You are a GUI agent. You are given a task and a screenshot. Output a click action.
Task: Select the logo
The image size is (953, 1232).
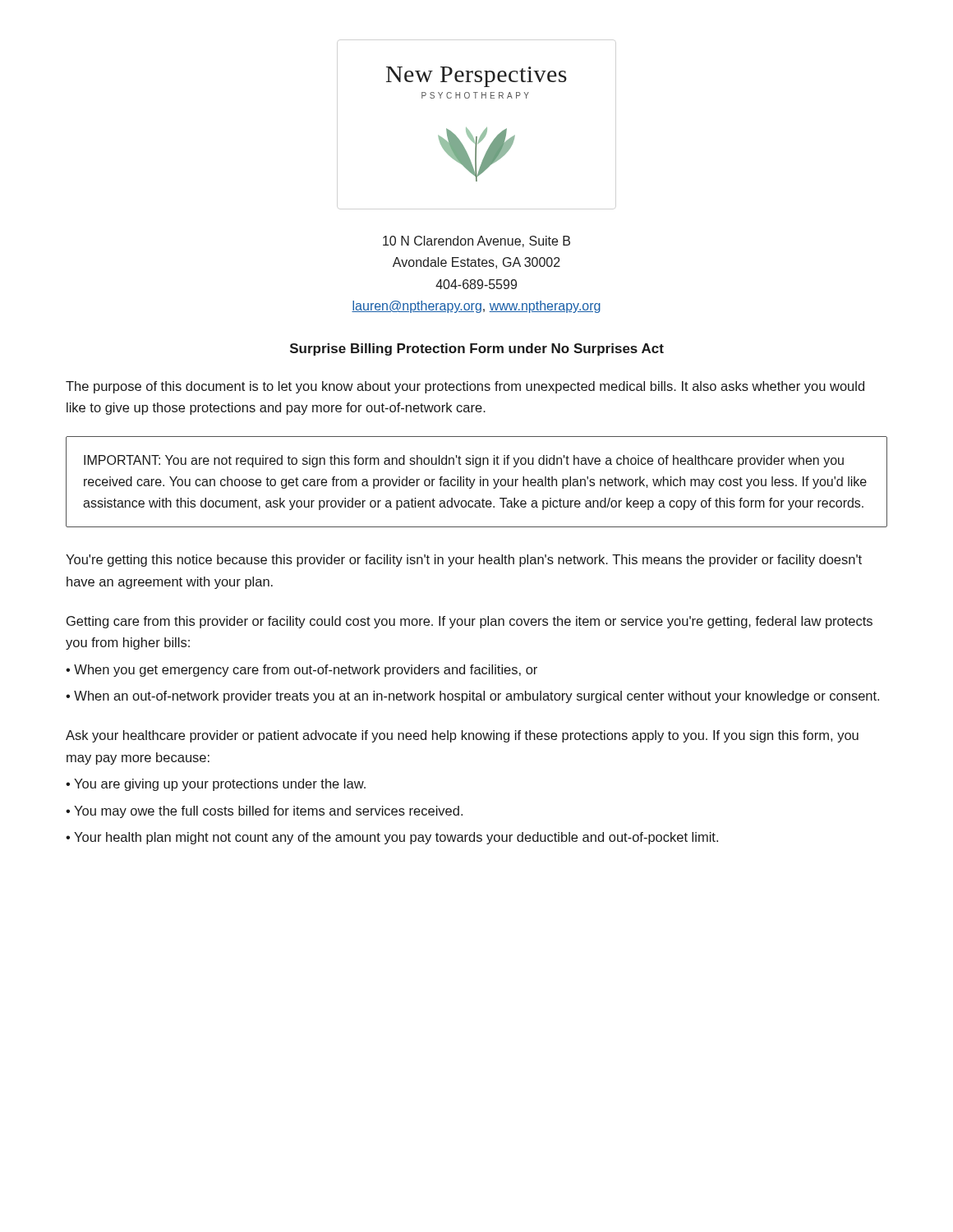[476, 105]
